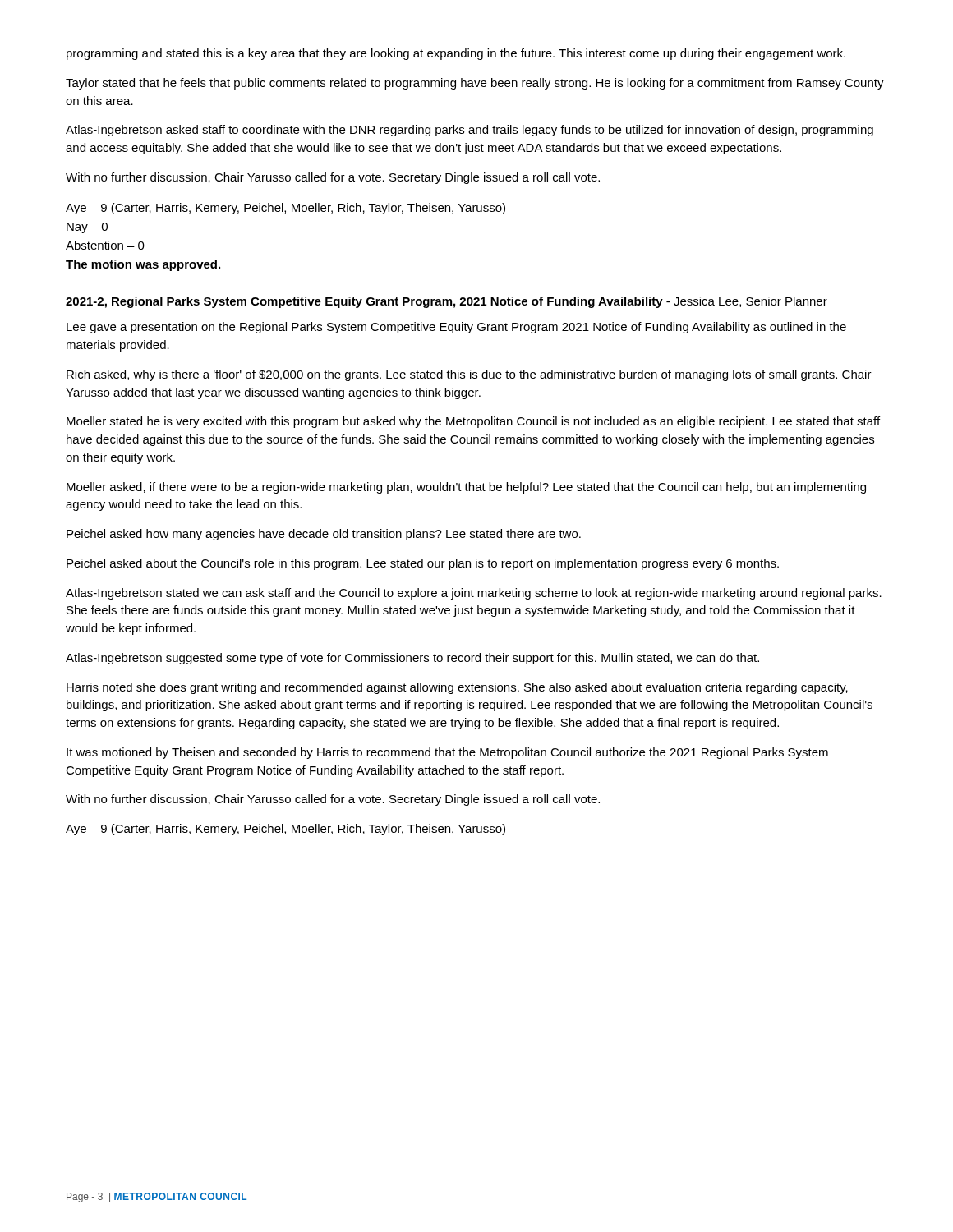Click on the text block starting "Rich asked, why is there a 'floor'"
The image size is (953, 1232).
point(468,383)
